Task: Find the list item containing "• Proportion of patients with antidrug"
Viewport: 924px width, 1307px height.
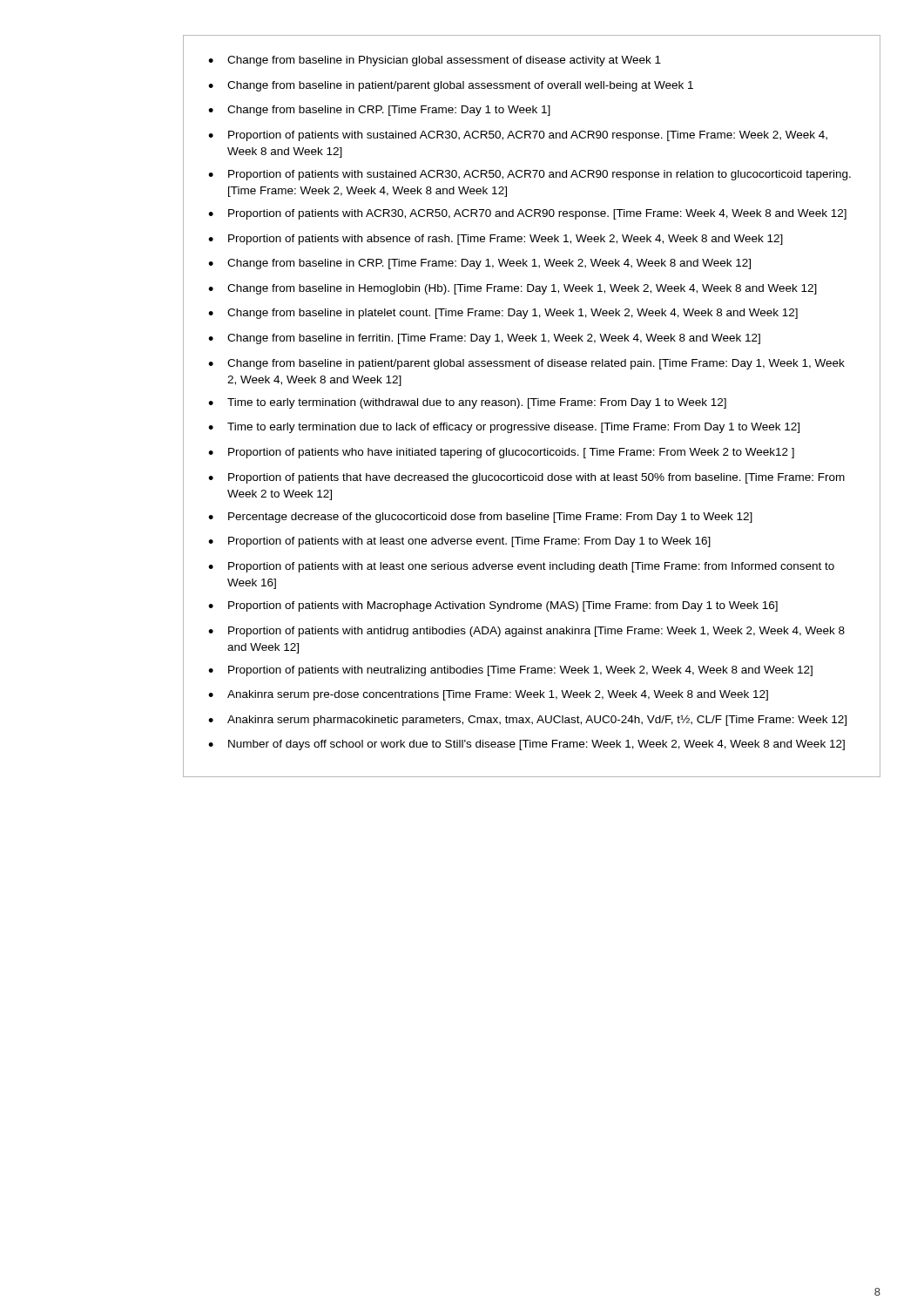Action: [x=532, y=639]
